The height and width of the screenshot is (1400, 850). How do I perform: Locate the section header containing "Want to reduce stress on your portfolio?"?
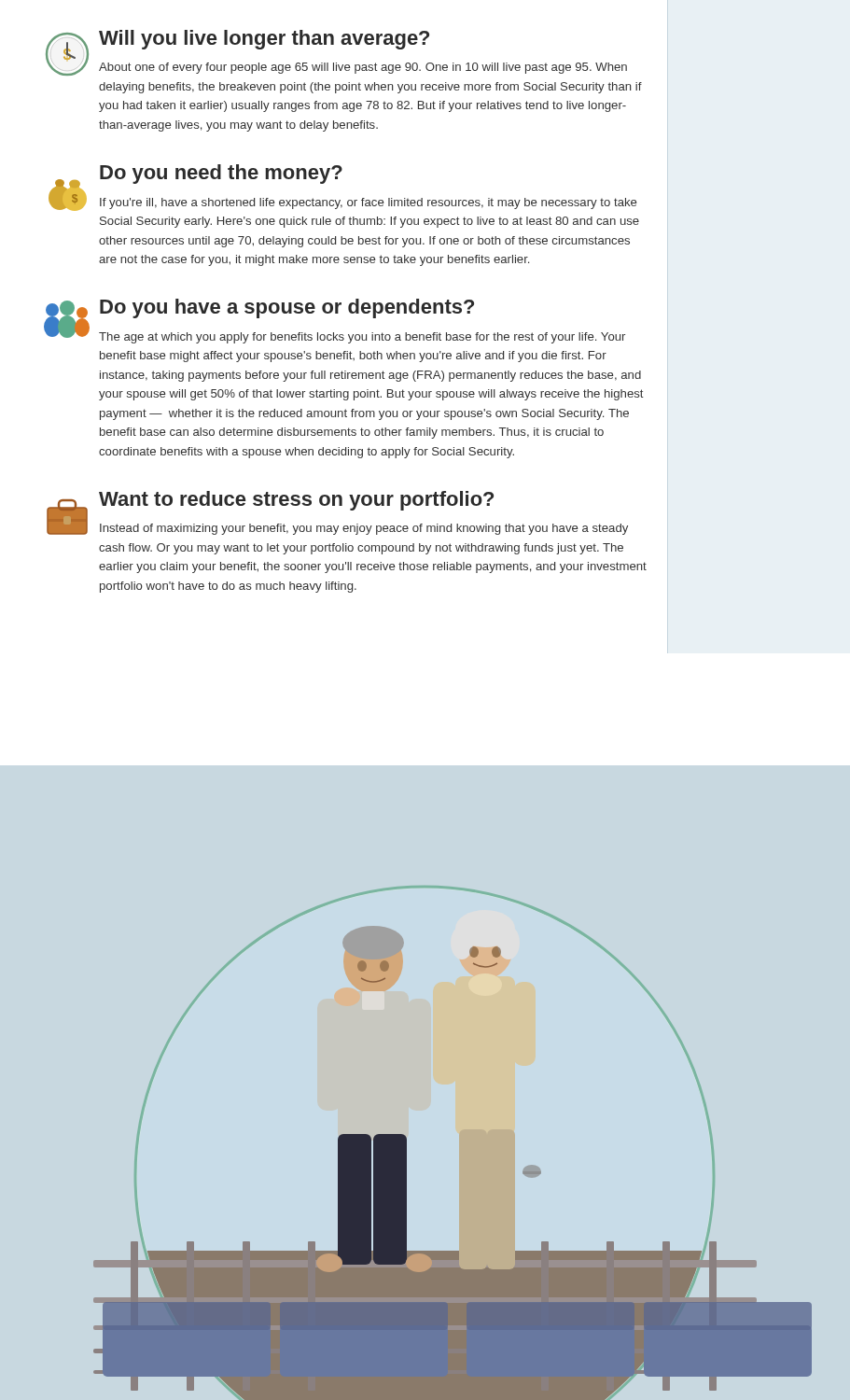click(297, 500)
